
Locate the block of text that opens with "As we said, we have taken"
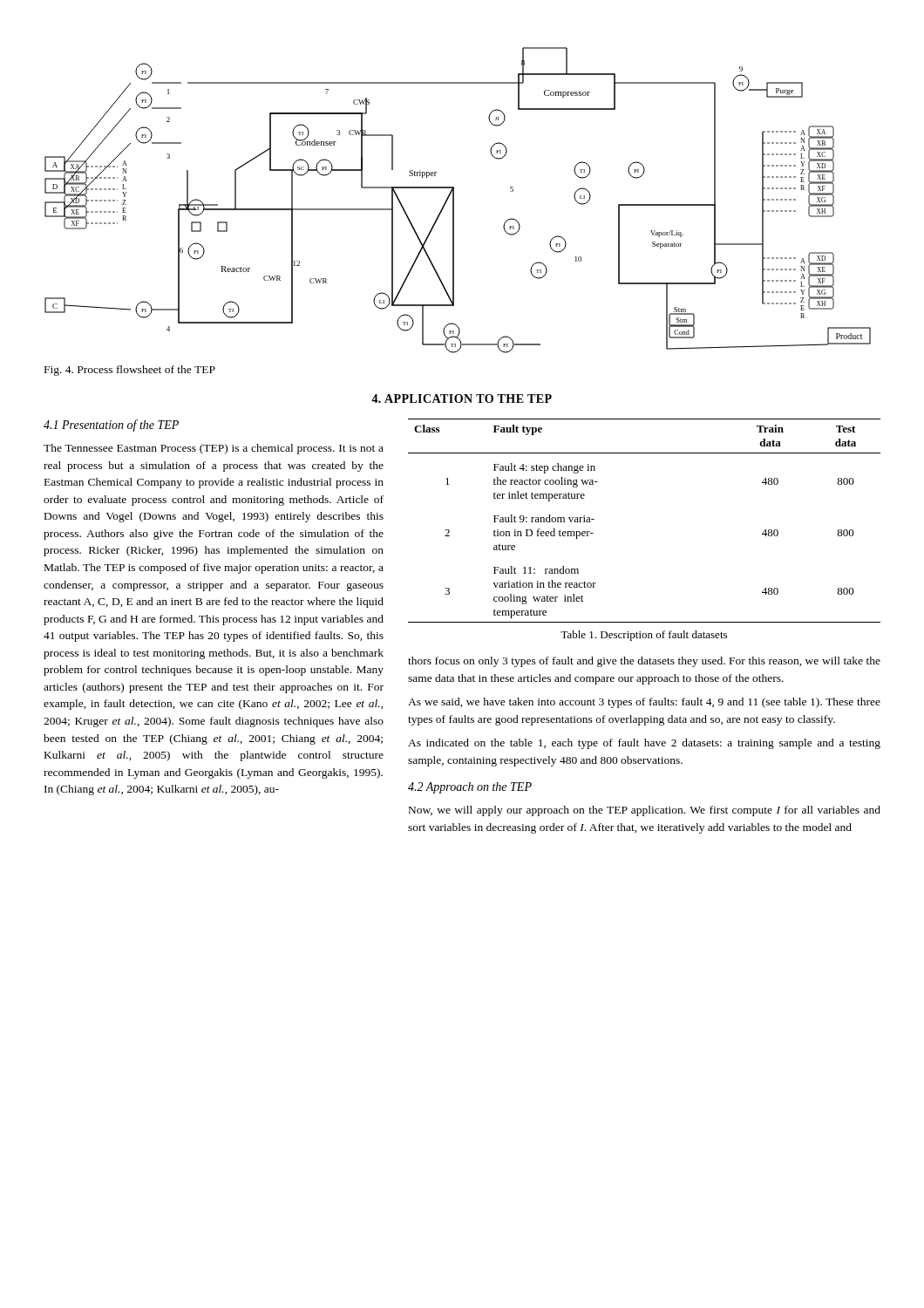[x=644, y=710]
